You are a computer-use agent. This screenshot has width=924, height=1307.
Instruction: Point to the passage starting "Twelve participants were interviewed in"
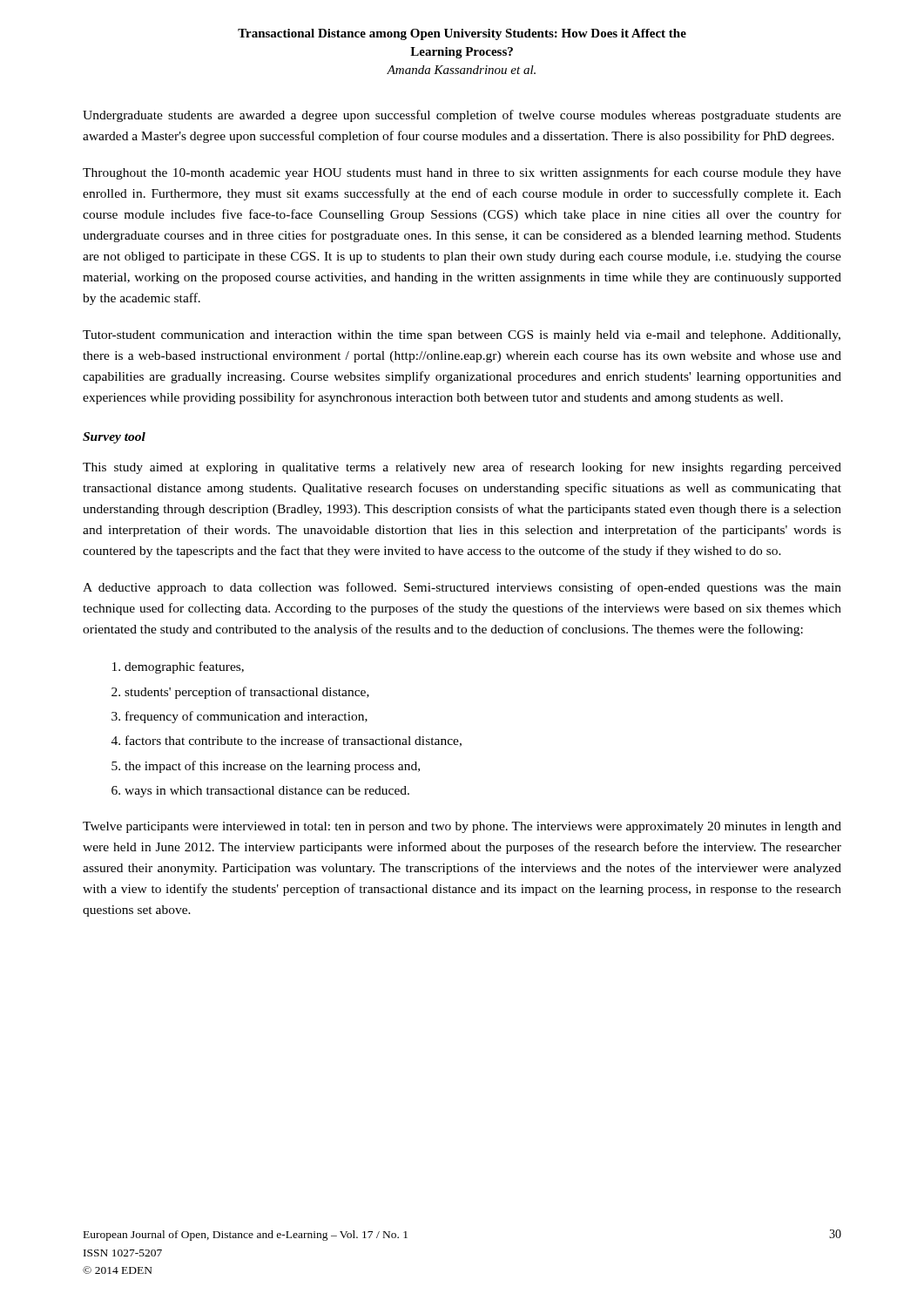pyautogui.click(x=462, y=868)
